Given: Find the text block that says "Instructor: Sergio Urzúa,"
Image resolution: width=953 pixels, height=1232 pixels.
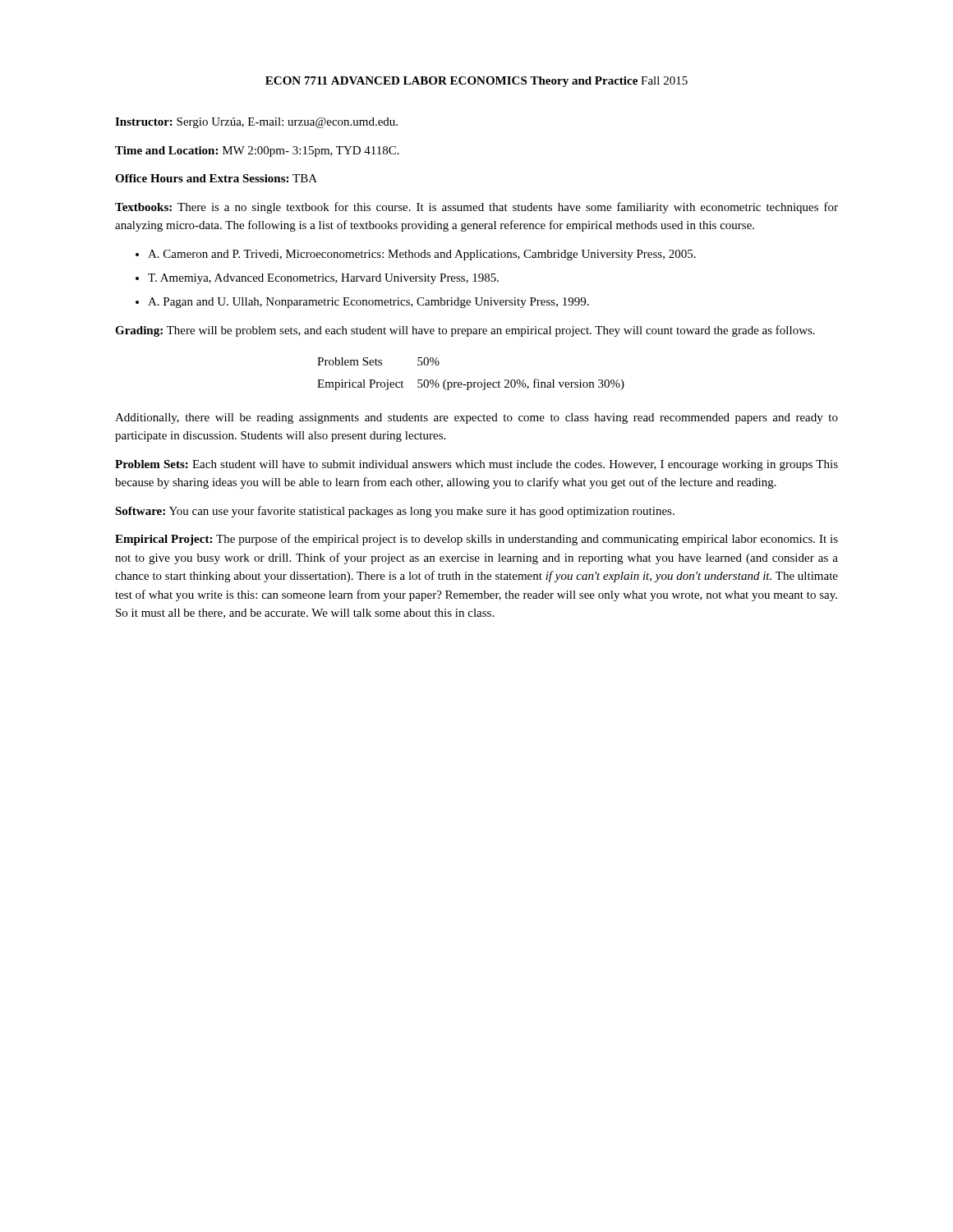Looking at the screenshot, I should 257,122.
